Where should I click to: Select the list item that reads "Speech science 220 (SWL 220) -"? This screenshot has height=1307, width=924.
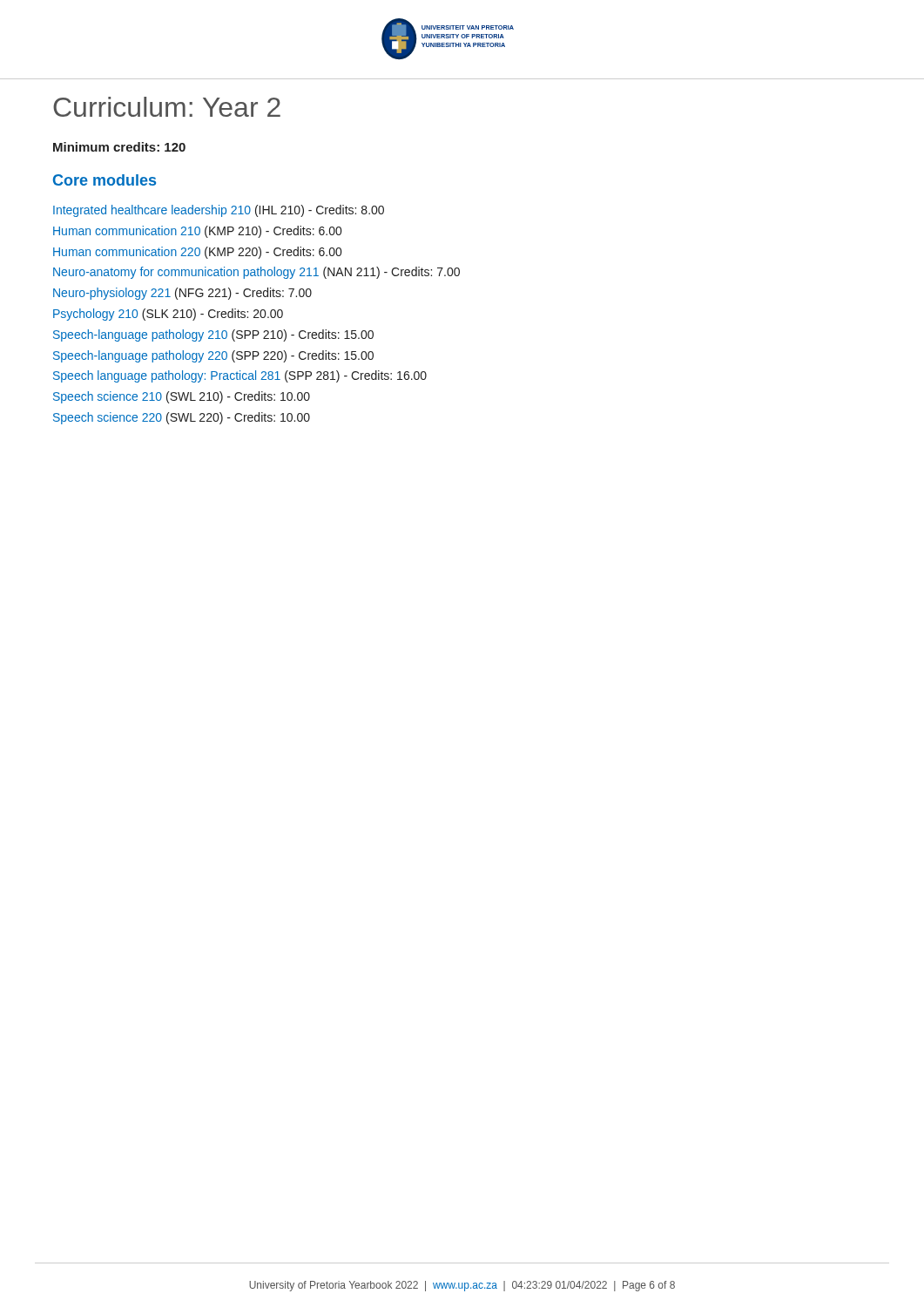(181, 417)
